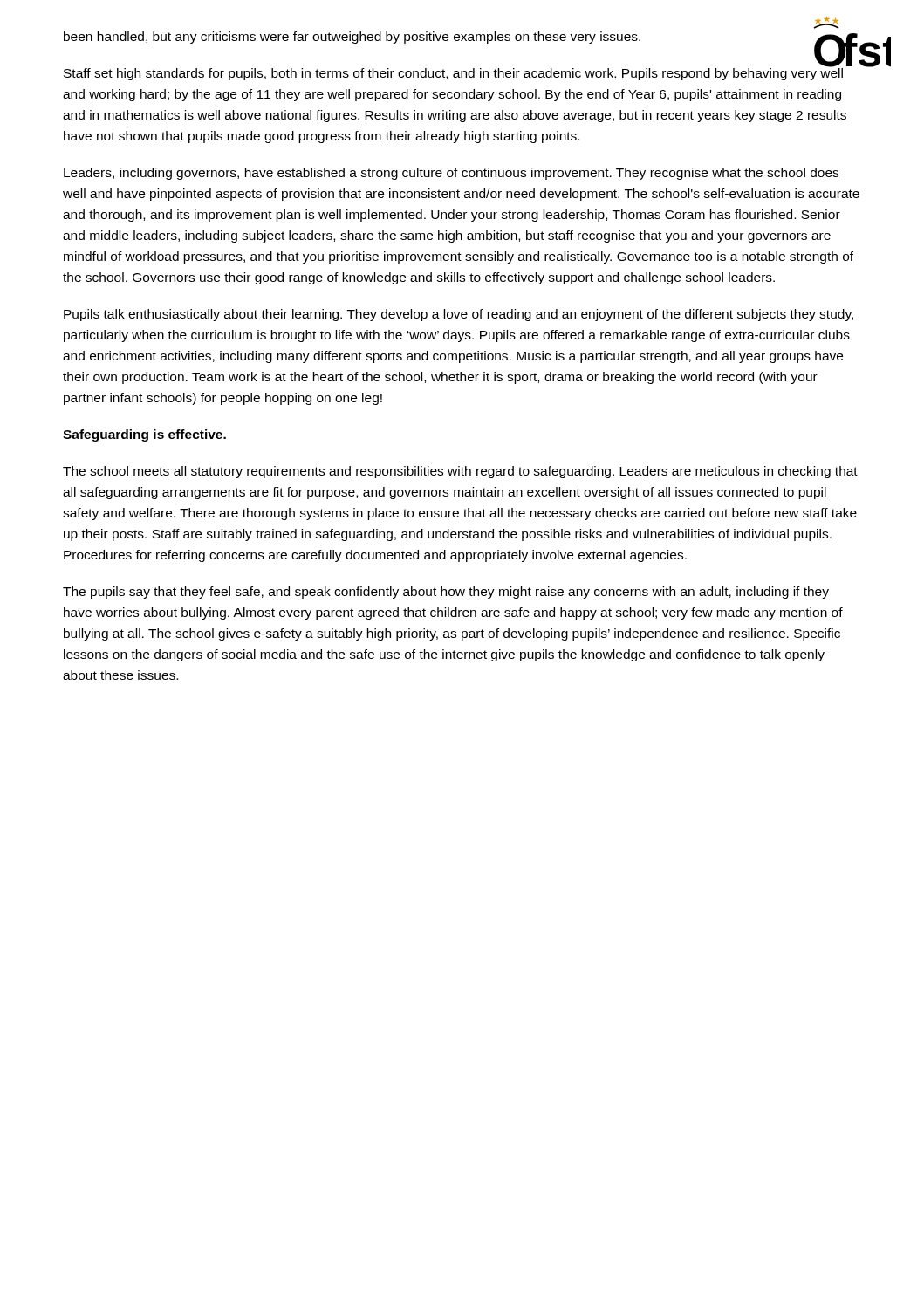
Task: Find the text block with the text "been handled, but any criticisms were"
Action: tap(462, 37)
